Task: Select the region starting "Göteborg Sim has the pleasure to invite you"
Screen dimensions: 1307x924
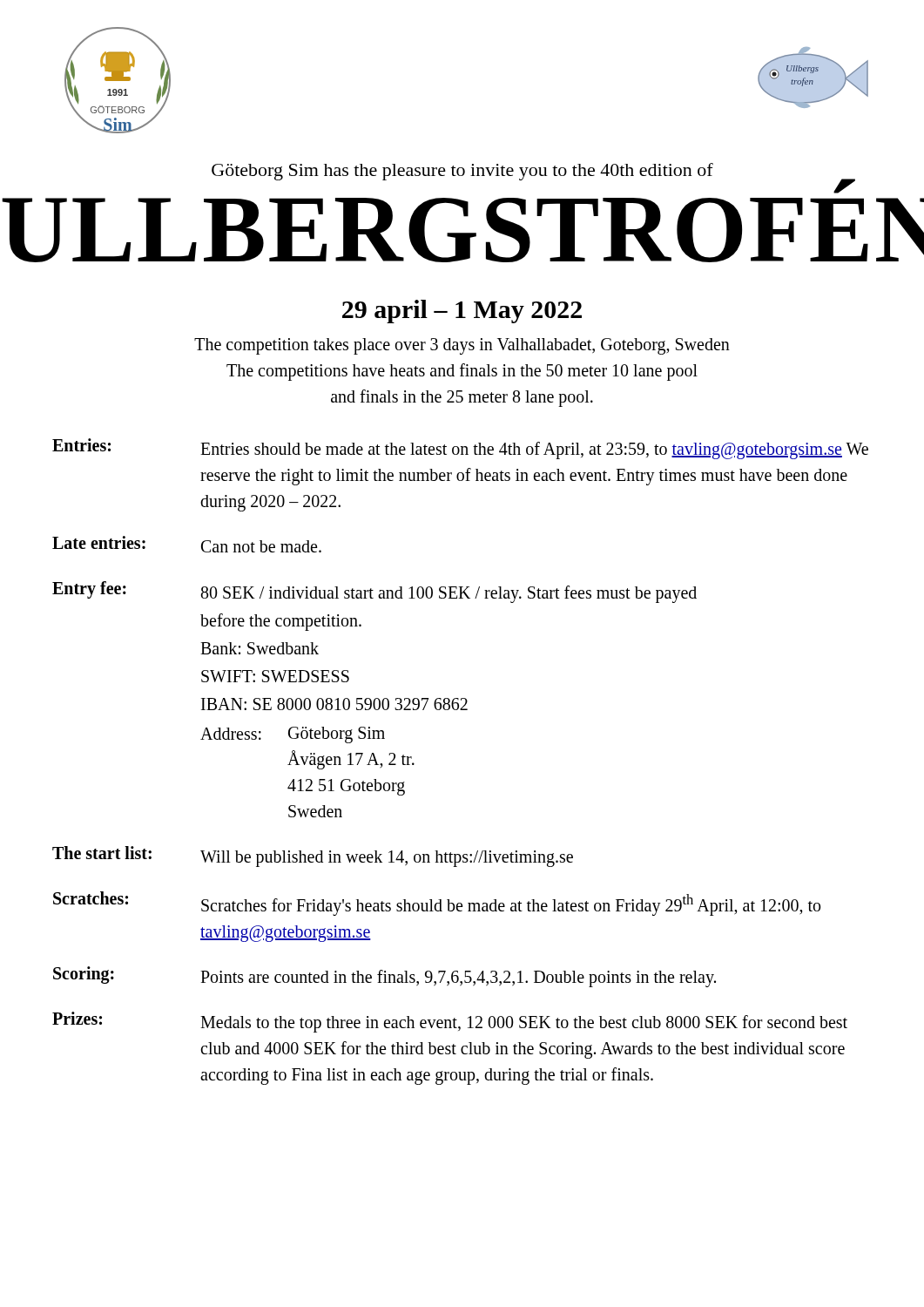Action: click(x=462, y=169)
